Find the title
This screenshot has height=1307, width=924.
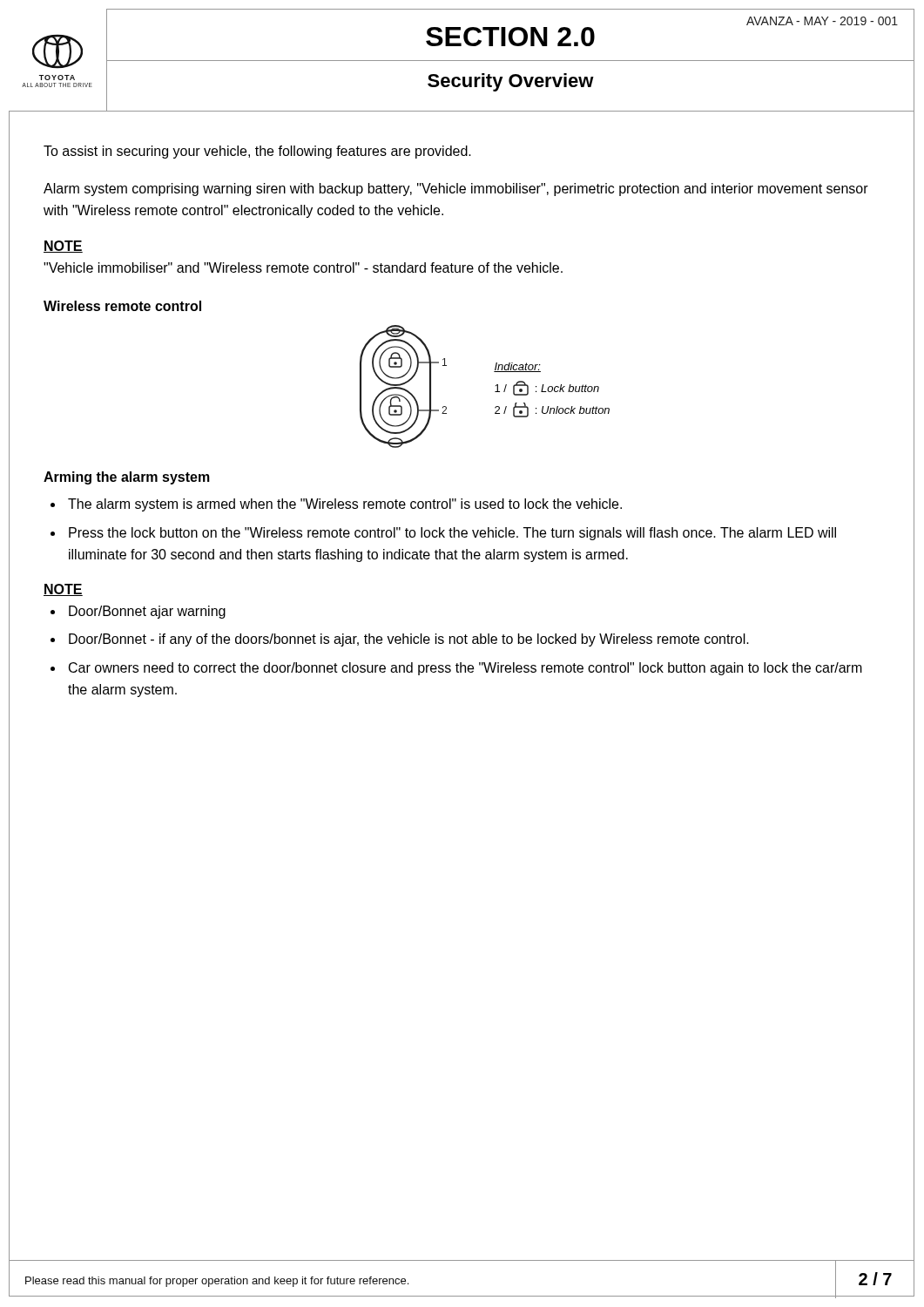(510, 37)
